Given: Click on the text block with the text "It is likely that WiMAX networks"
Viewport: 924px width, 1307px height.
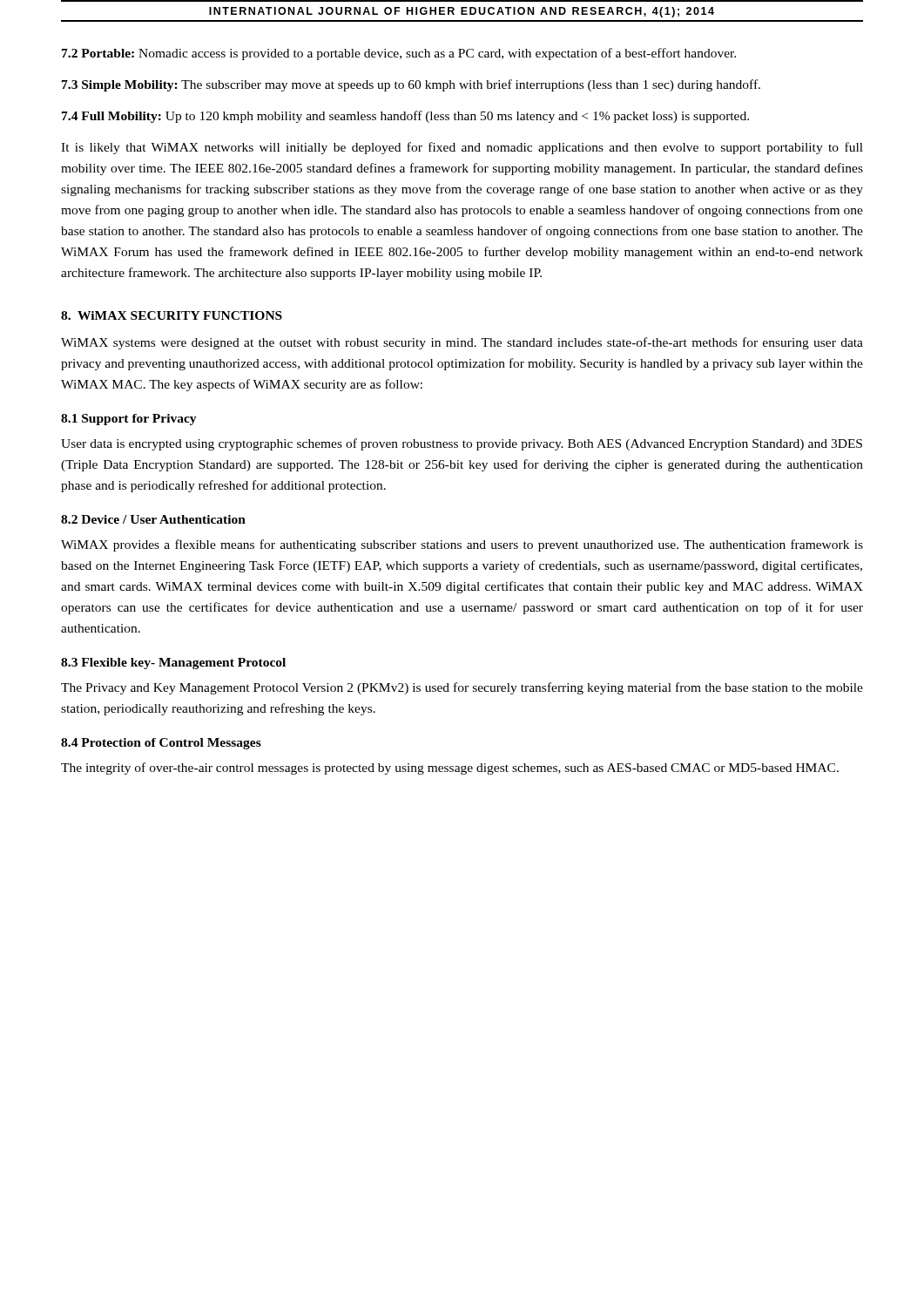Looking at the screenshot, I should [462, 210].
